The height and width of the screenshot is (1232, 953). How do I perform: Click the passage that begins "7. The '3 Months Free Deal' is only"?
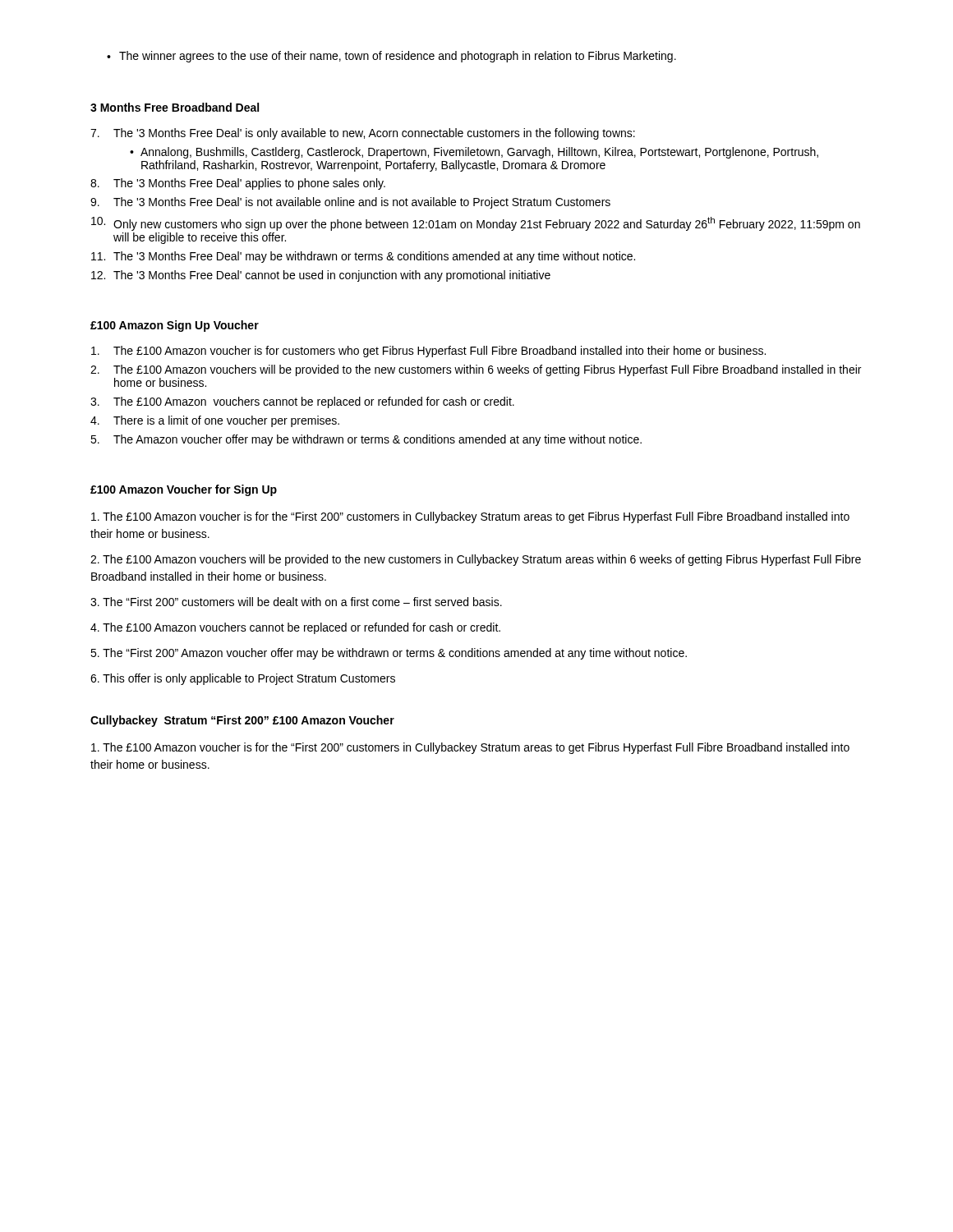click(476, 133)
